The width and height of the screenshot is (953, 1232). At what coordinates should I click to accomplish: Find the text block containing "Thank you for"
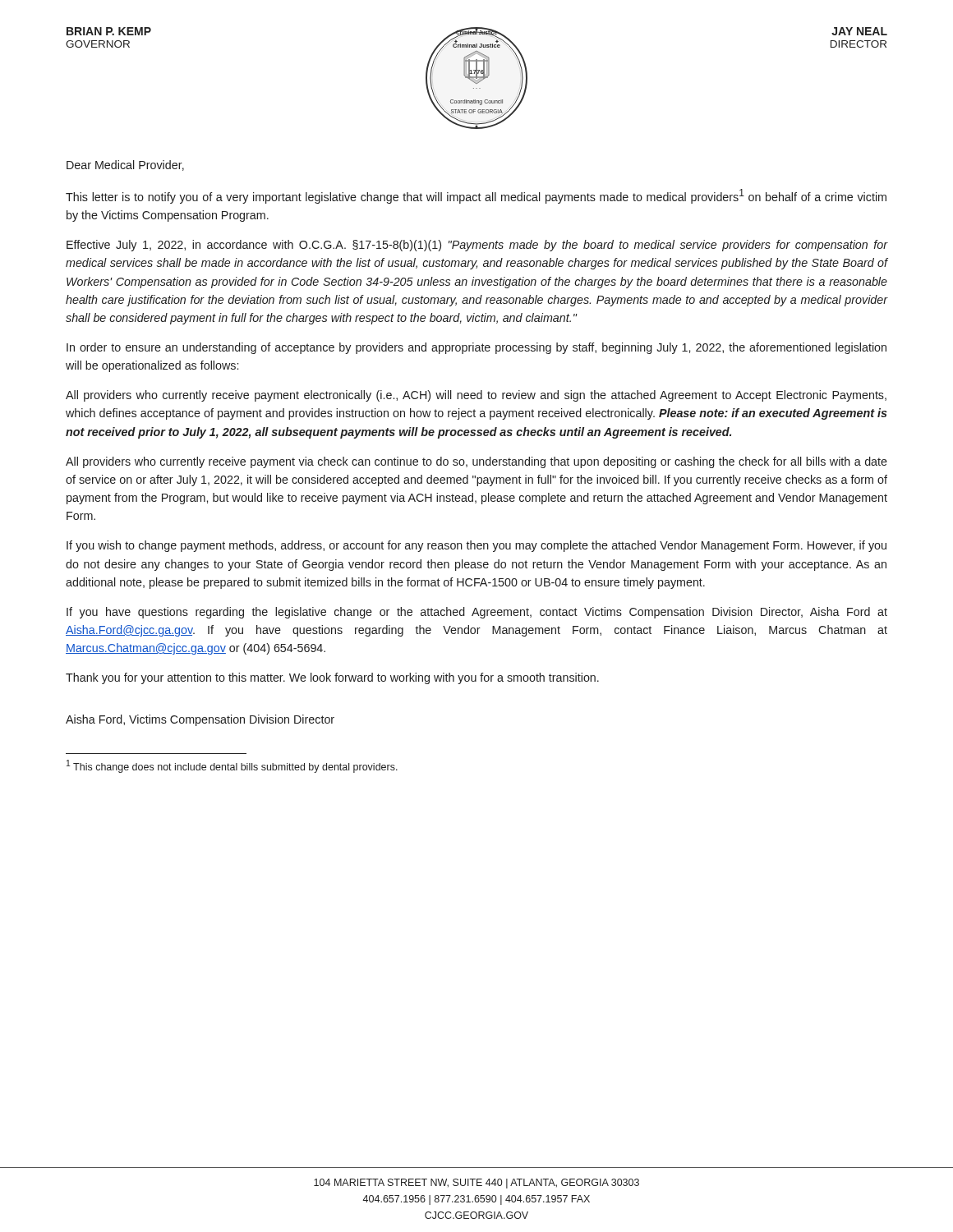(333, 678)
